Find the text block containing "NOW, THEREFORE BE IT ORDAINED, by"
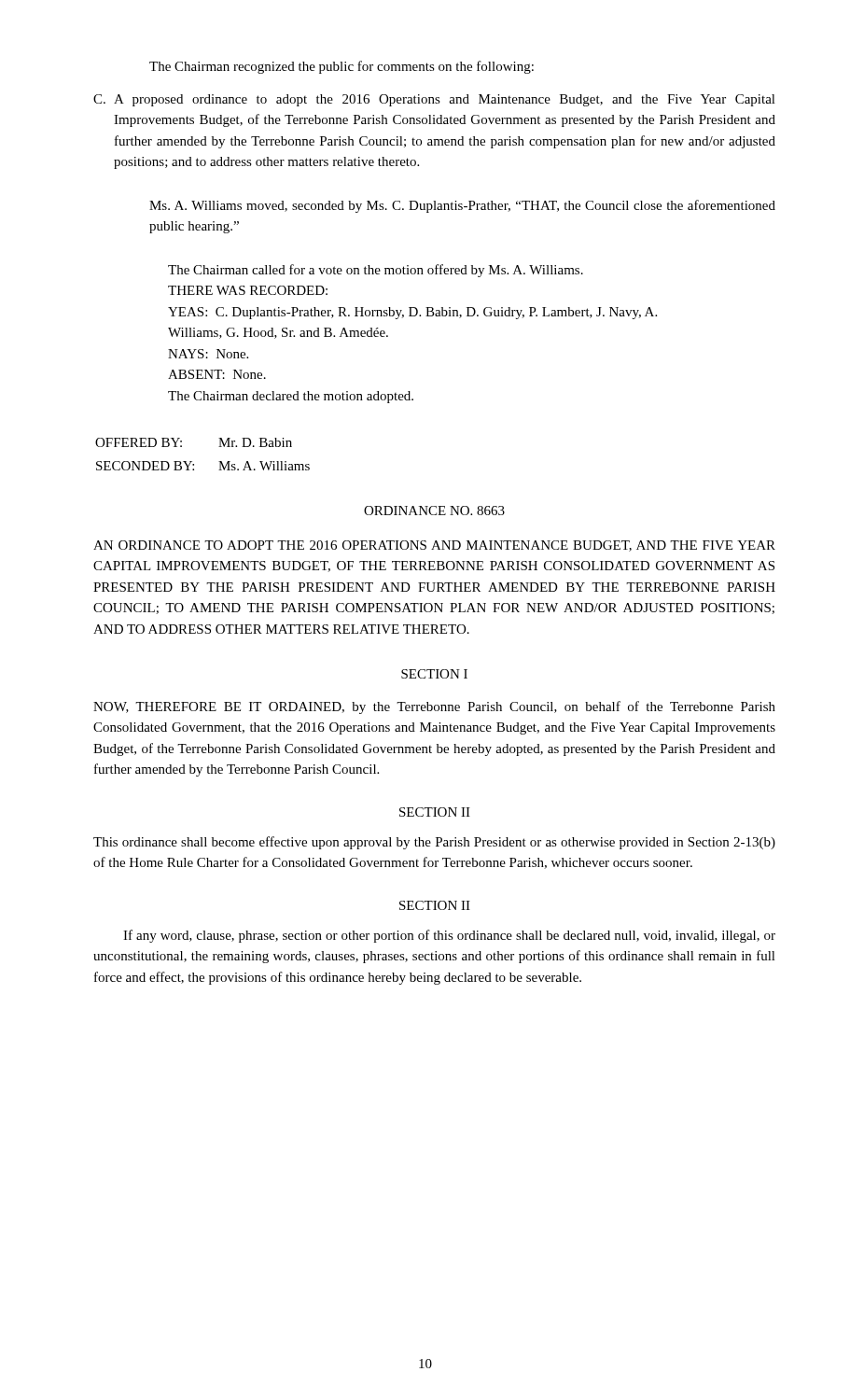 point(434,738)
